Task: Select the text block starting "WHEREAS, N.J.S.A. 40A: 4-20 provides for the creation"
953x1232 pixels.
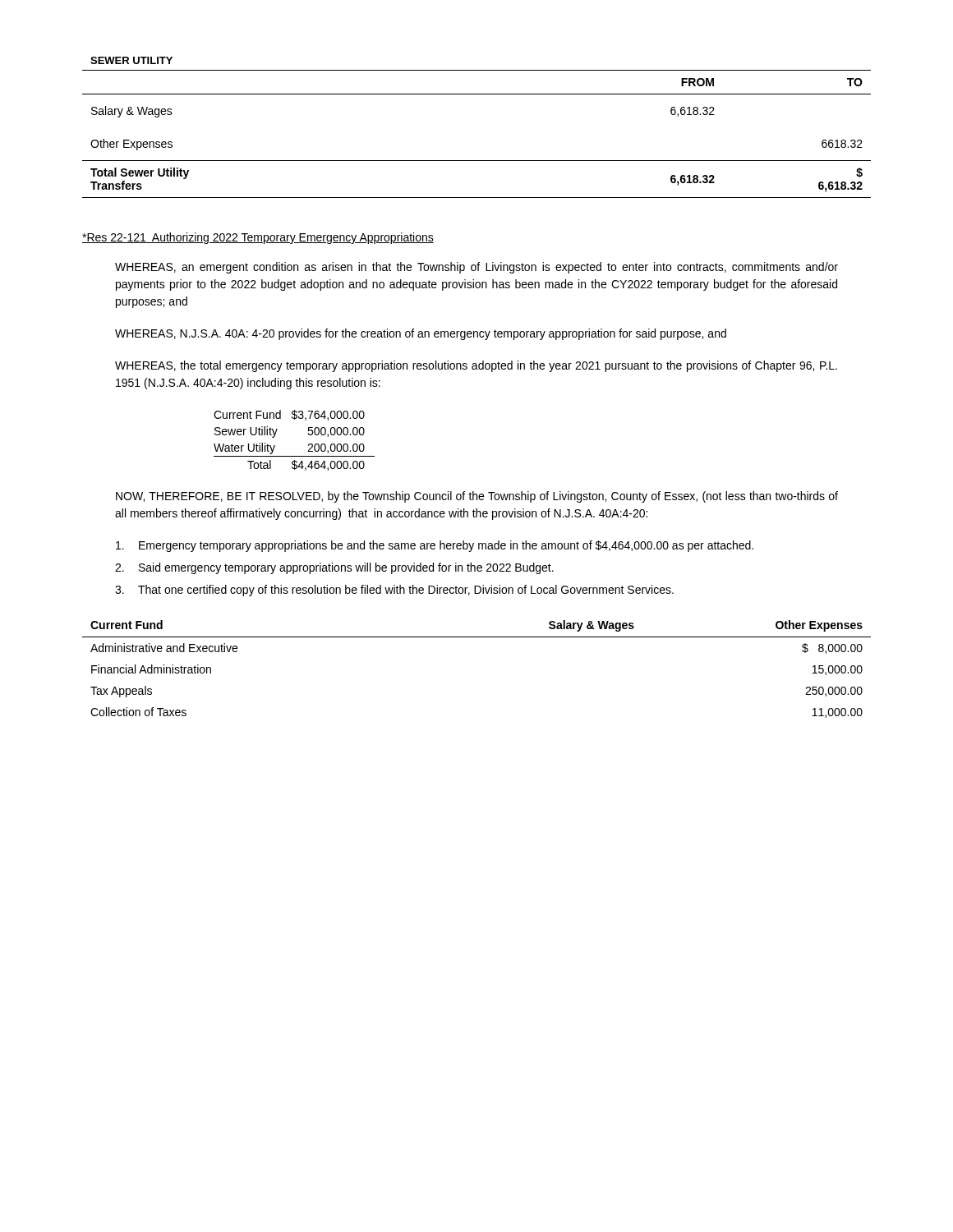Action: point(421,333)
